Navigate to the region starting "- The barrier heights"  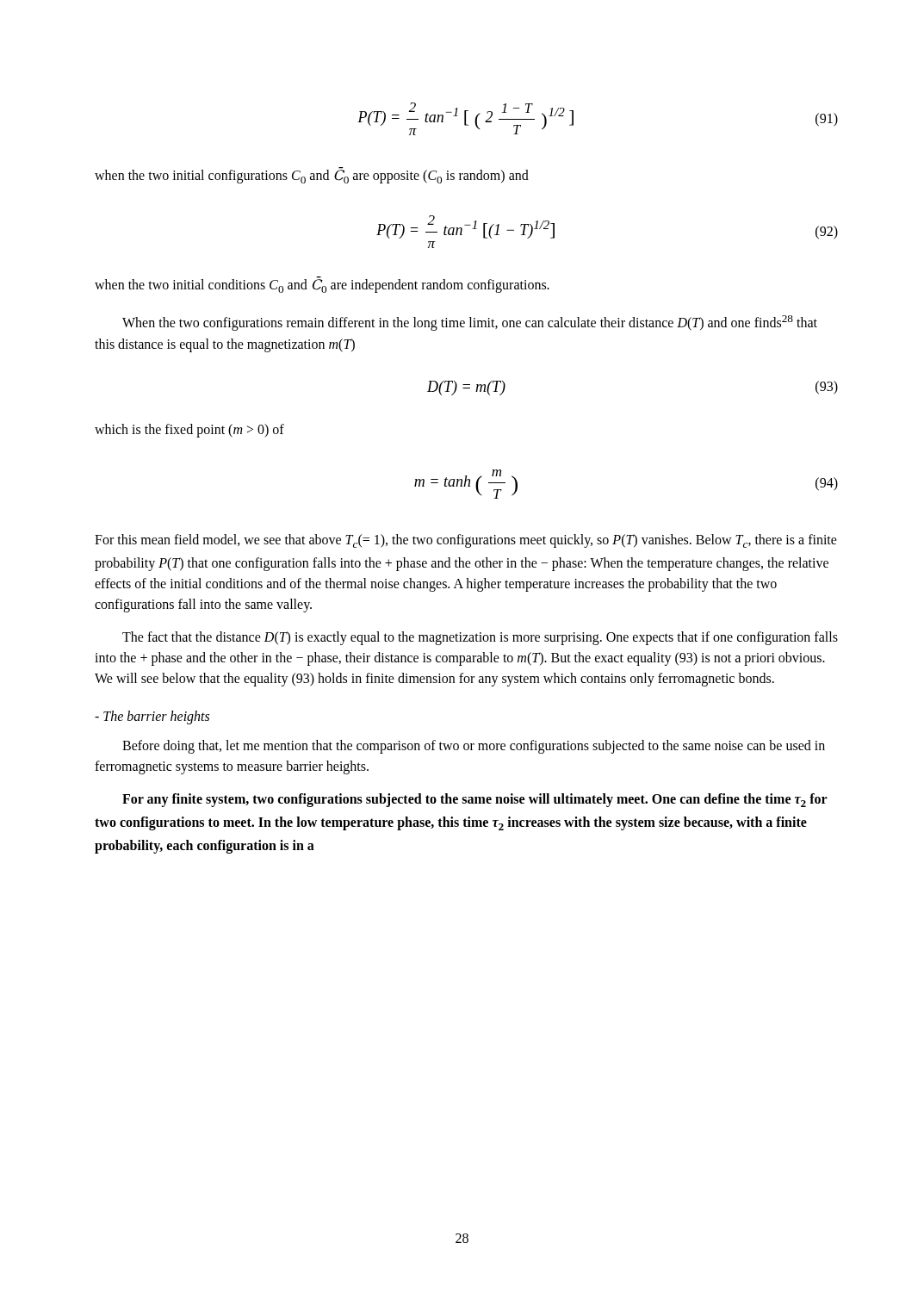point(152,716)
